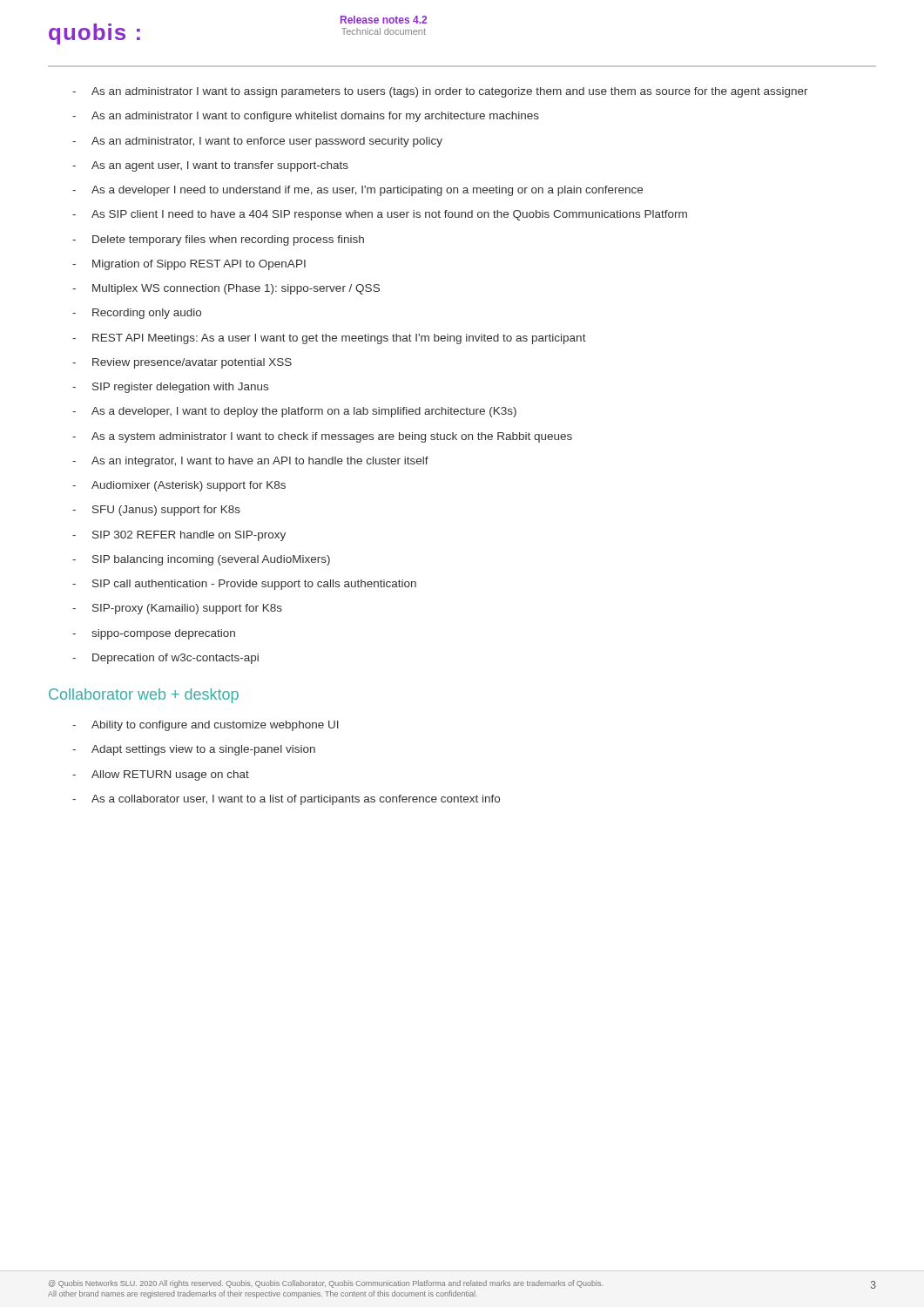924x1307 pixels.
Task: Click on the list item that reads "- REST API Meetings:"
Action: point(462,338)
